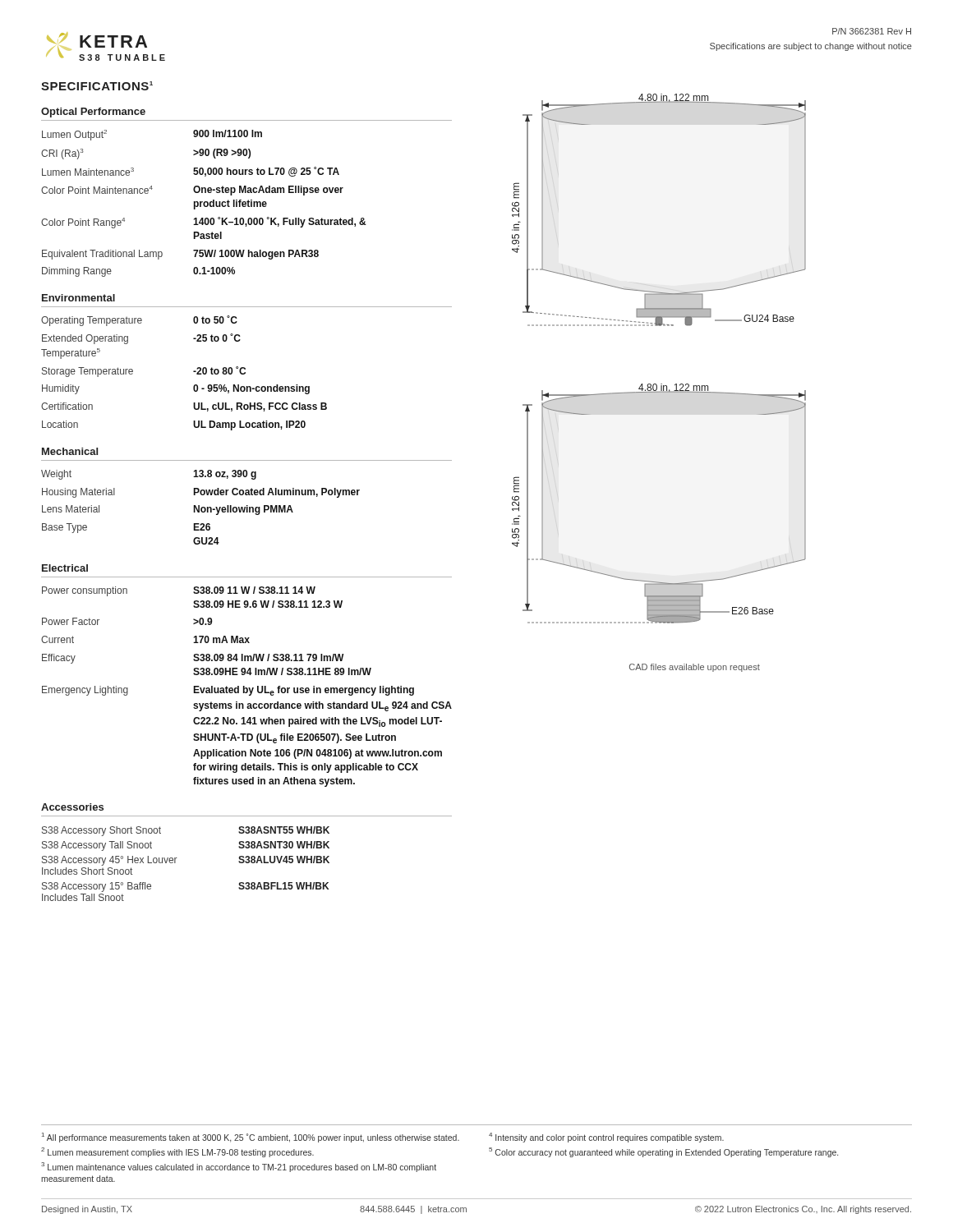Select the text starting "Current 170 mA Max"

(246, 640)
